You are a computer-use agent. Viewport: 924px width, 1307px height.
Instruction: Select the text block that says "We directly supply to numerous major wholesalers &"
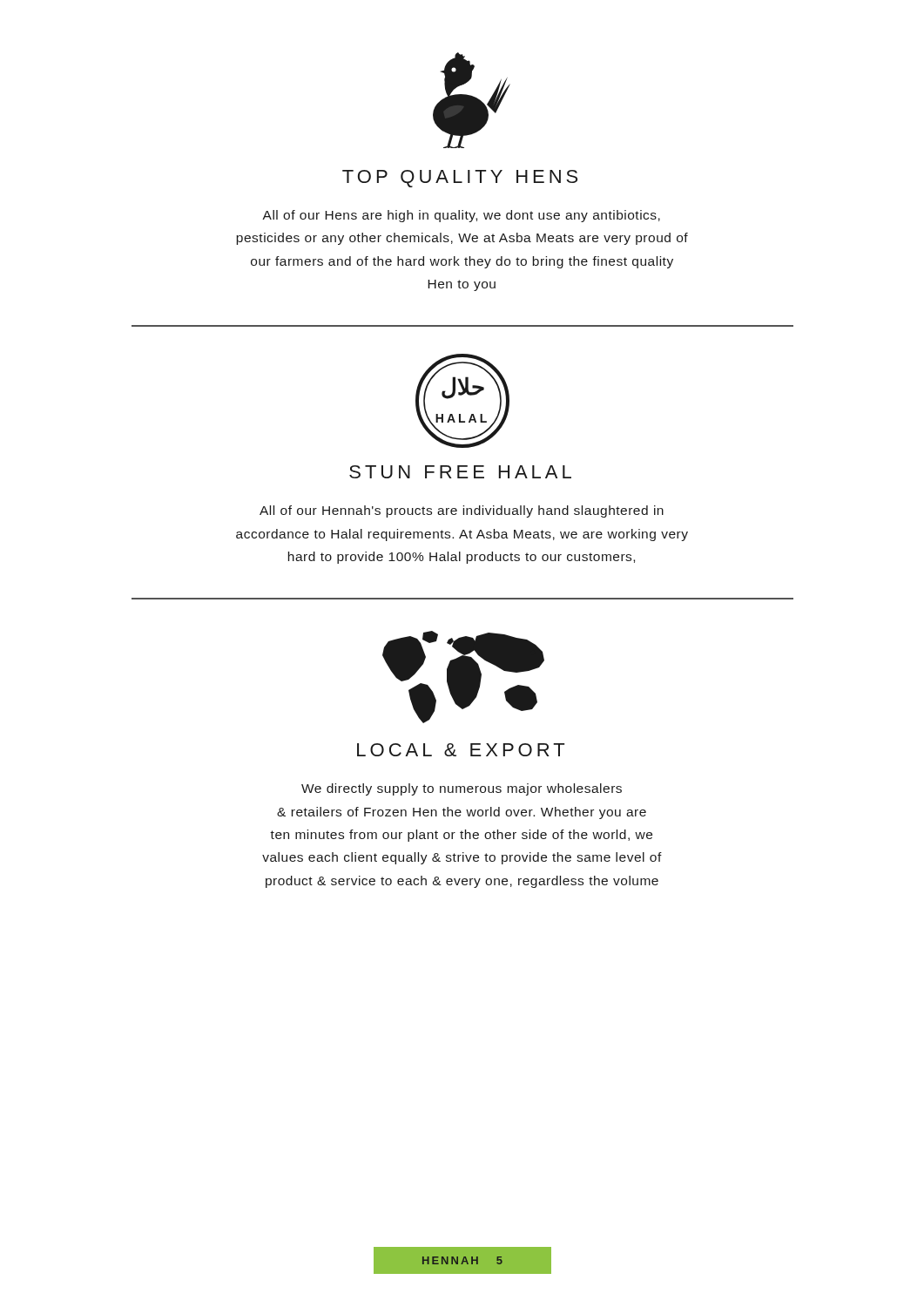click(462, 834)
